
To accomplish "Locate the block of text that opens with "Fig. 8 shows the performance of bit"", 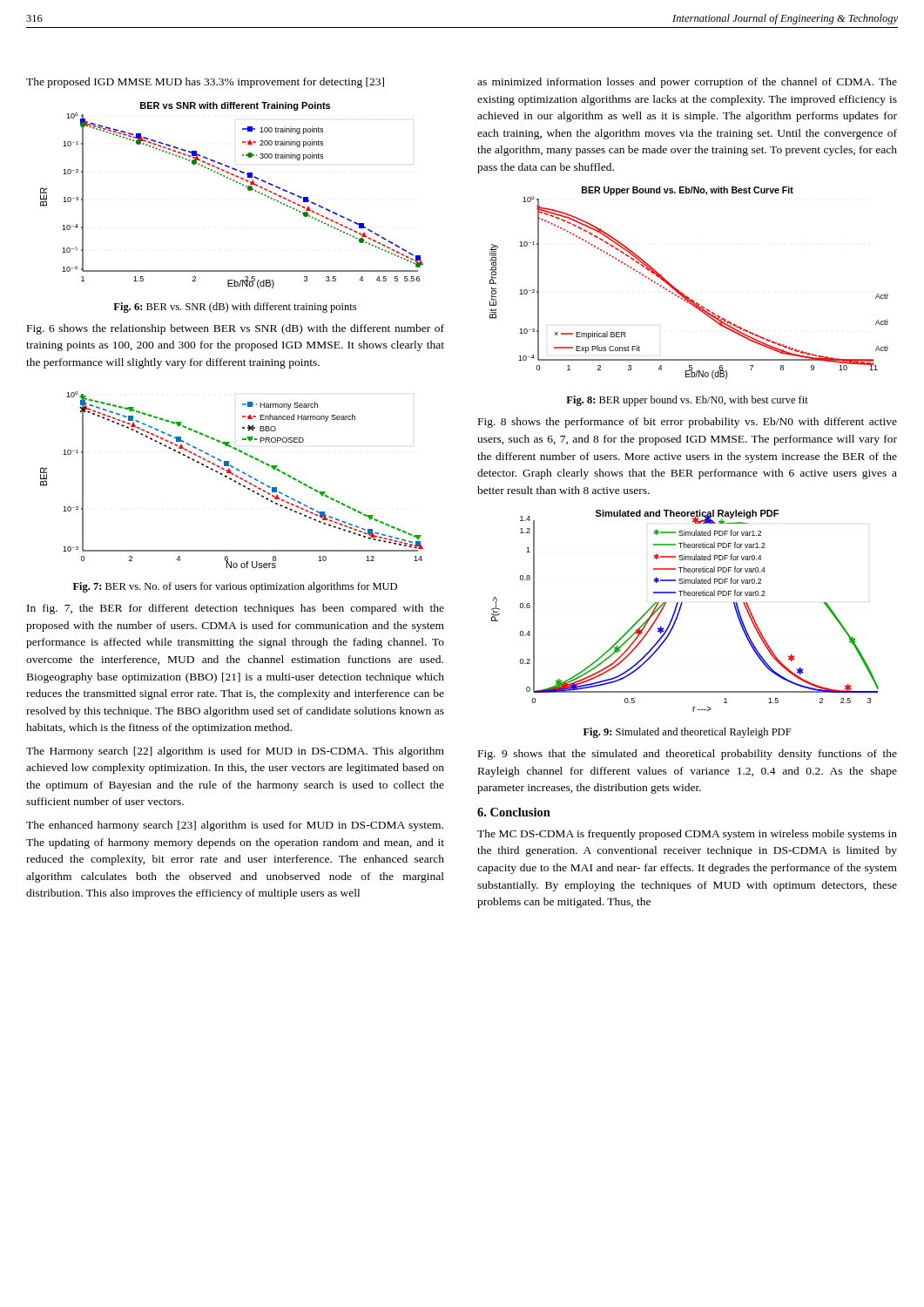I will tap(687, 456).
